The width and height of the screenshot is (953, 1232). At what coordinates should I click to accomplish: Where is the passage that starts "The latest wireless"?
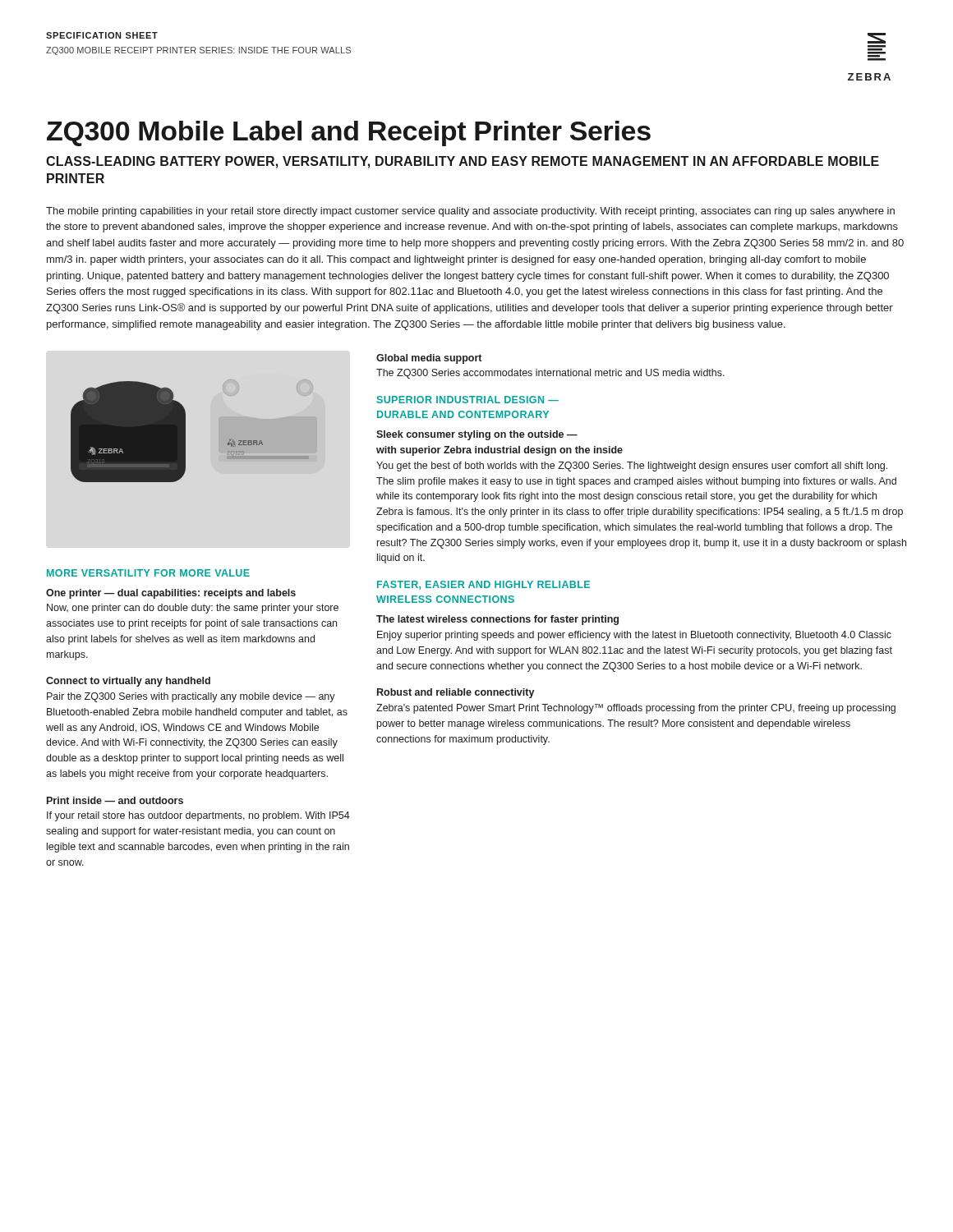point(642,643)
